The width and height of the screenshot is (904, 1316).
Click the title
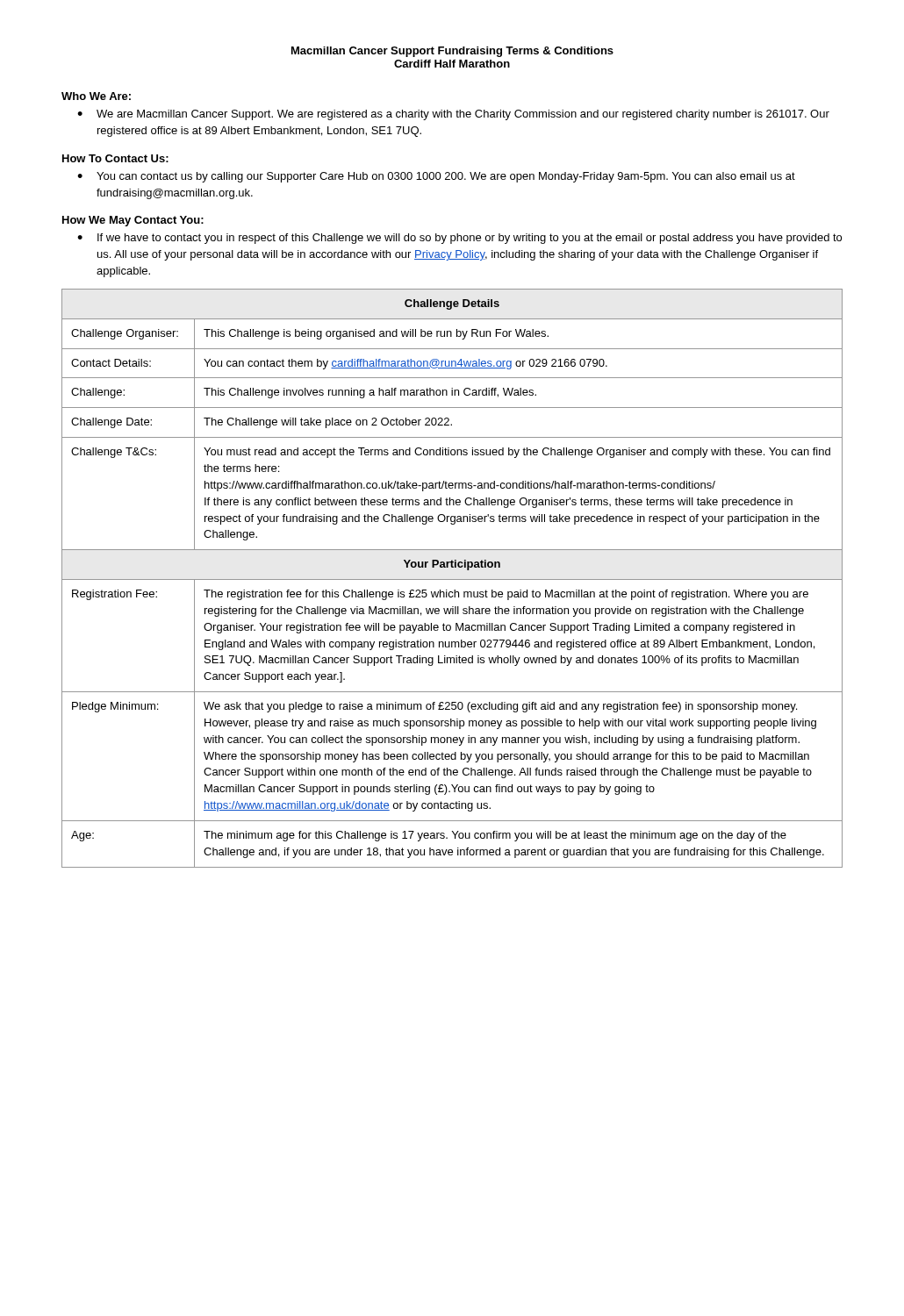[x=452, y=57]
